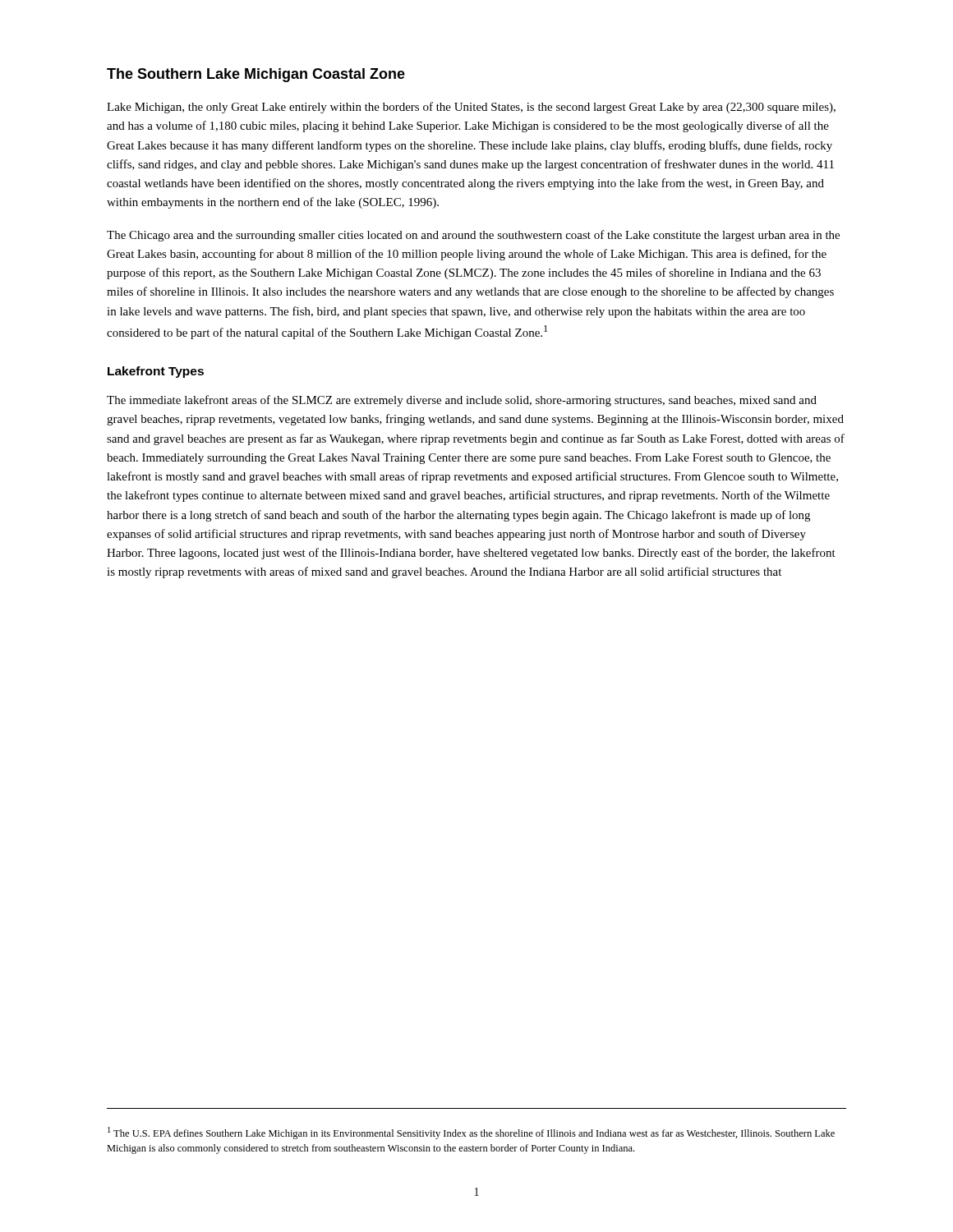Viewport: 953px width, 1232px height.
Task: Locate the section header that opens with "The Southern Lake Michigan"
Action: 256,75
